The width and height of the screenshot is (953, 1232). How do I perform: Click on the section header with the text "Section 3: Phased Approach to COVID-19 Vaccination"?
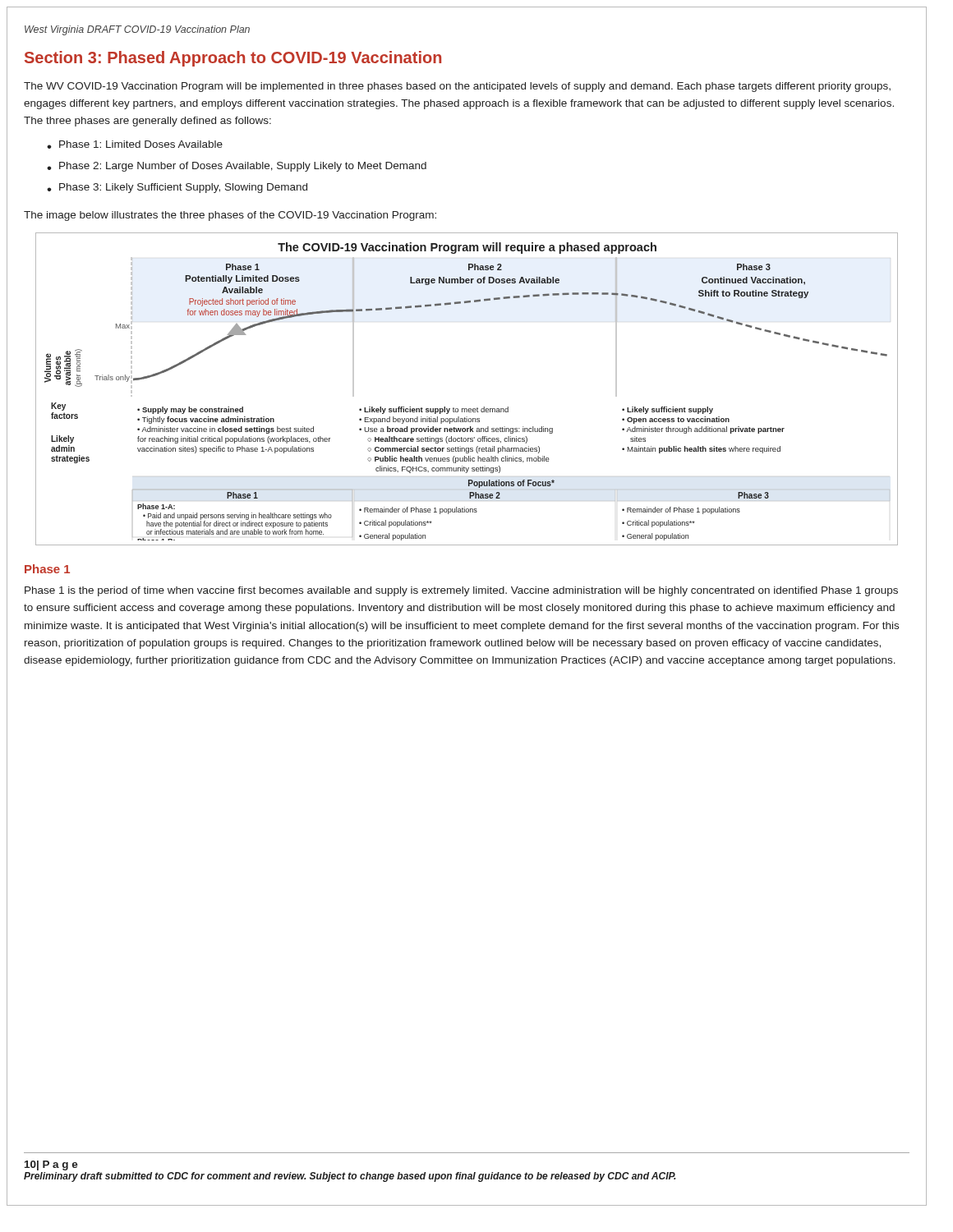(x=233, y=57)
